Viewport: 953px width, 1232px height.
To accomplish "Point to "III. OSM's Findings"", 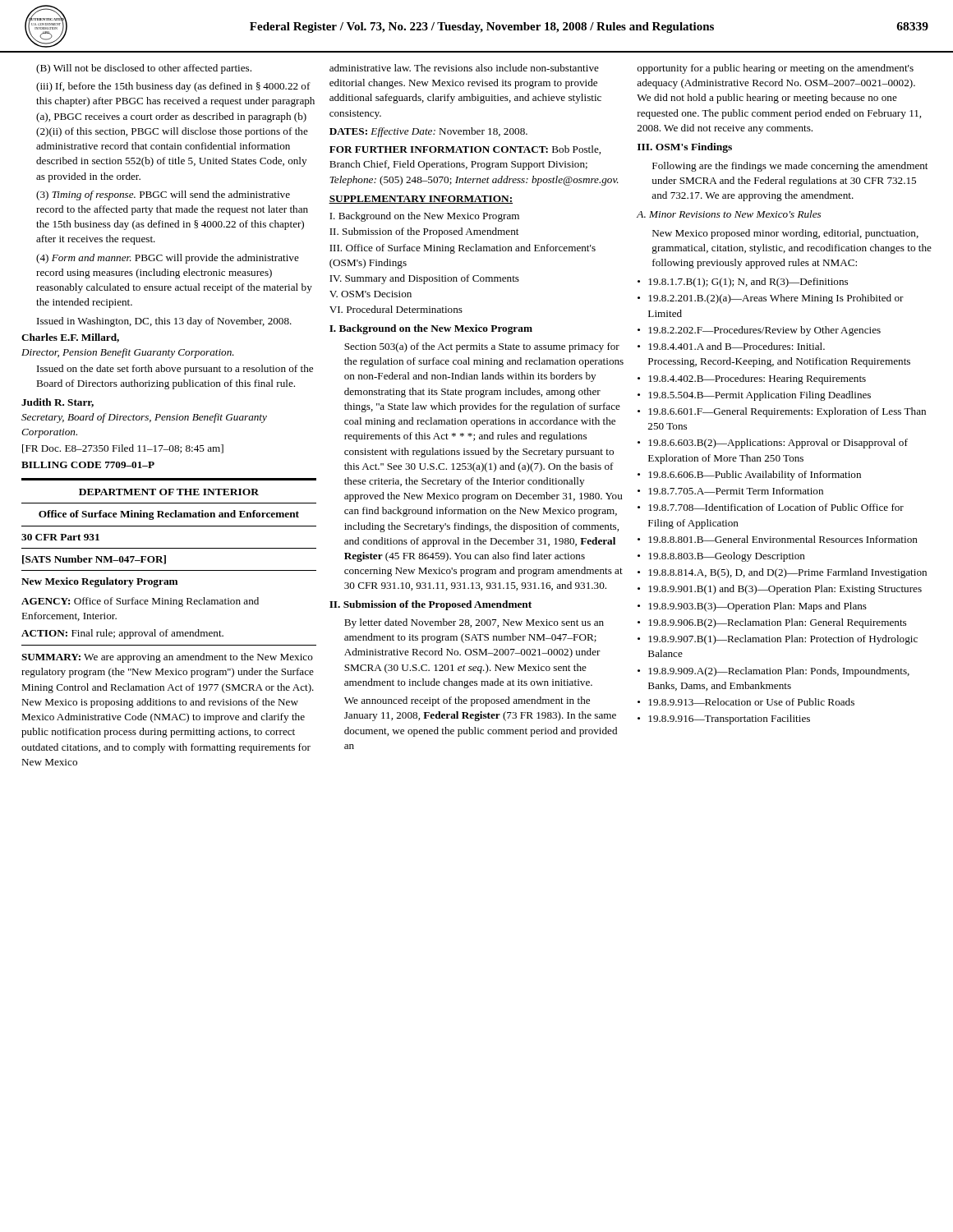I will [x=685, y=147].
